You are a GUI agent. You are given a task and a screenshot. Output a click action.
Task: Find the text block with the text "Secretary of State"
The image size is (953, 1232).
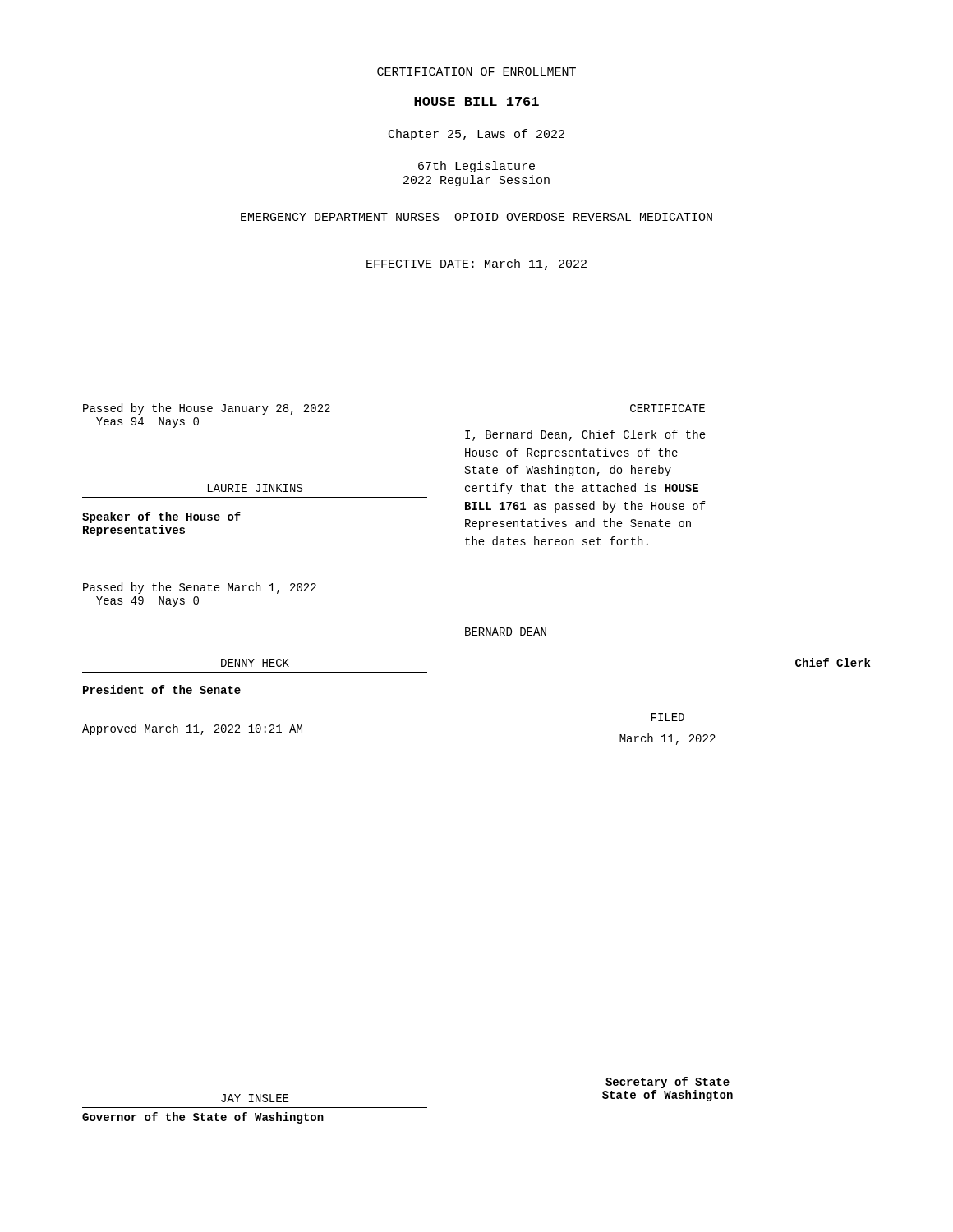point(667,1089)
